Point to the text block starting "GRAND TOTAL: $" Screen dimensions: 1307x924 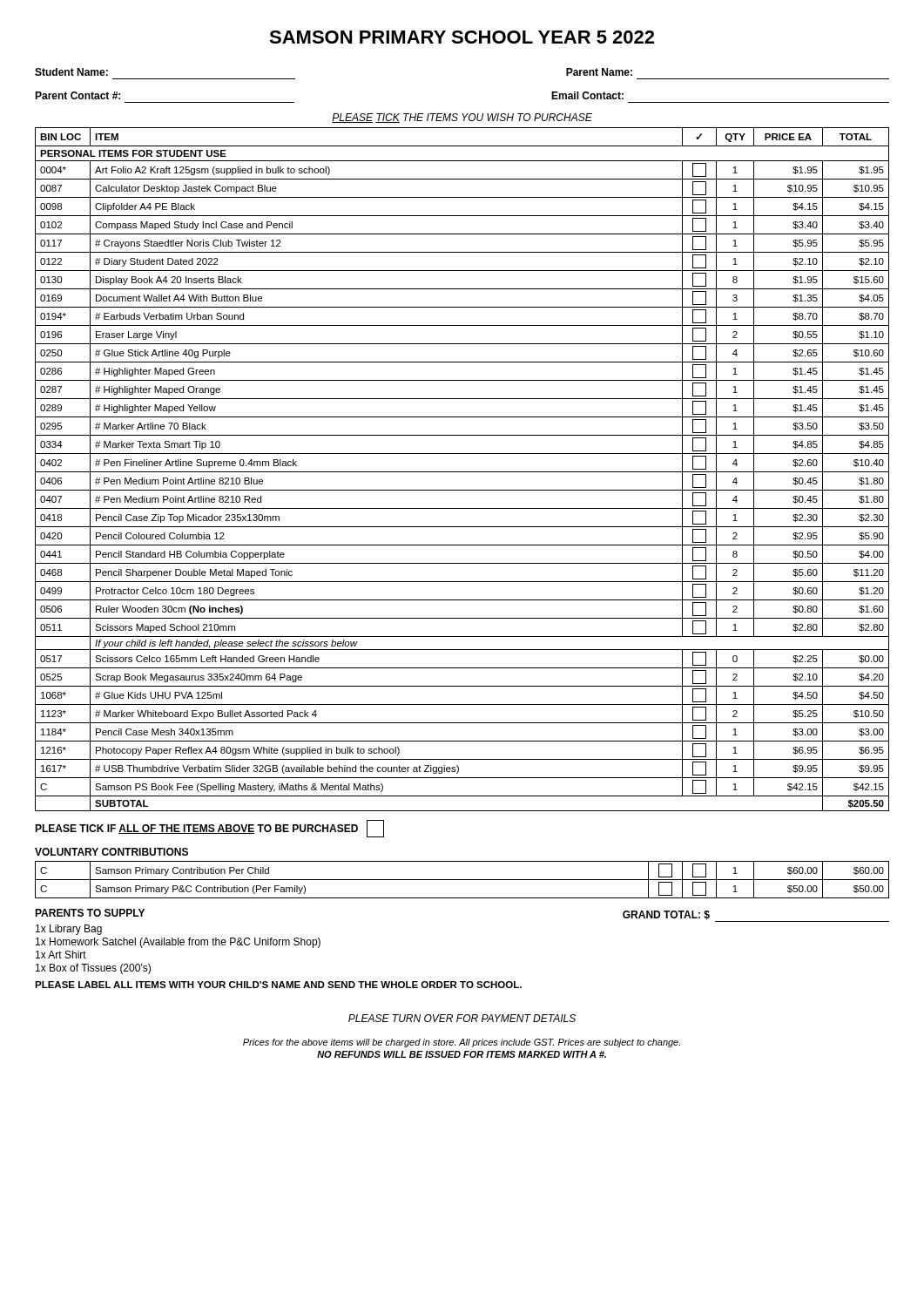pos(756,914)
